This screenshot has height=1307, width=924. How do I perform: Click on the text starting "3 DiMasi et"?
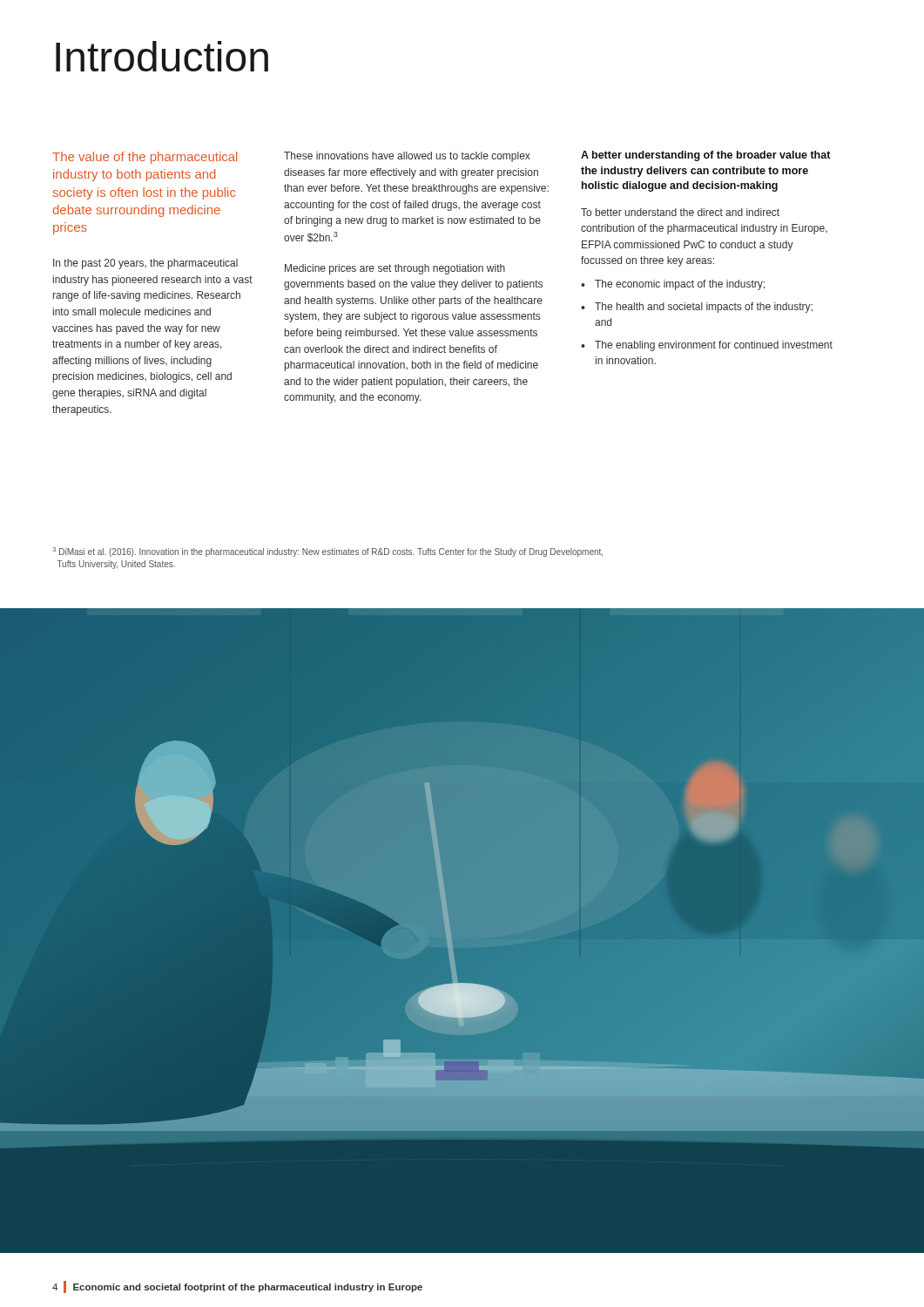357,558
